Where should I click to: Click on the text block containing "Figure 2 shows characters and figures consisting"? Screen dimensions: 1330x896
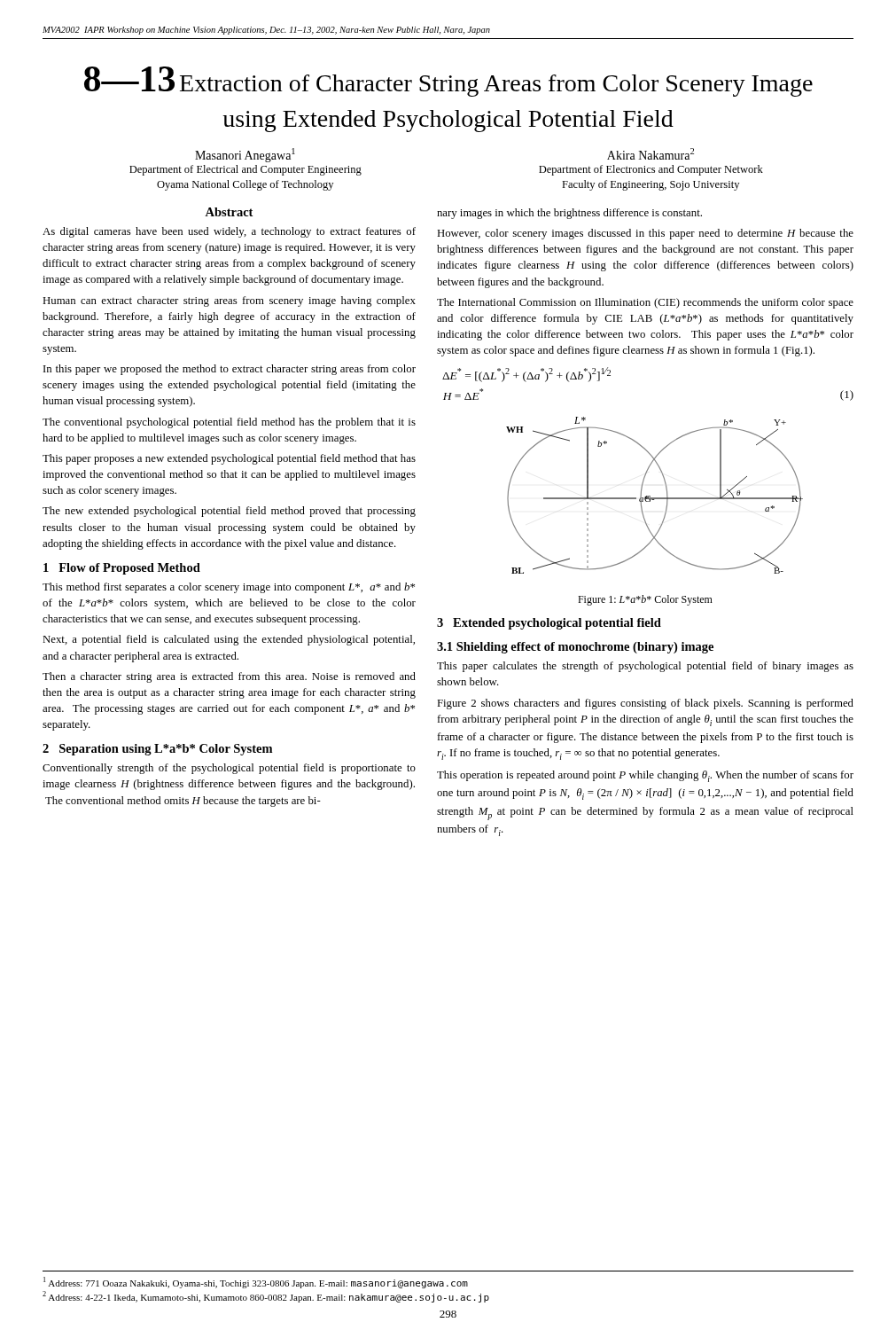click(x=645, y=729)
